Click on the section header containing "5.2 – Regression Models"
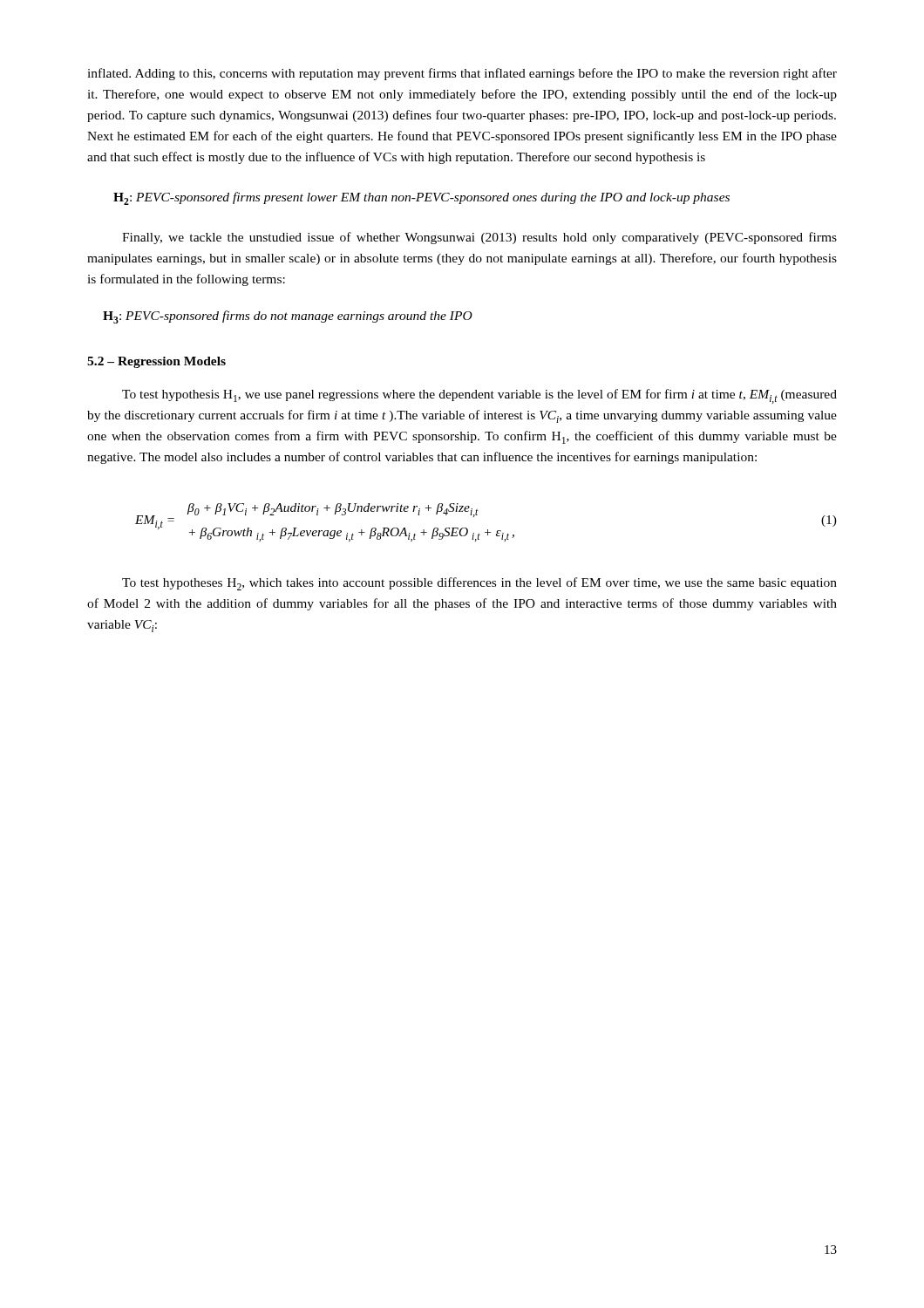Image resolution: width=924 pixels, height=1308 pixels. (x=156, y=361)
